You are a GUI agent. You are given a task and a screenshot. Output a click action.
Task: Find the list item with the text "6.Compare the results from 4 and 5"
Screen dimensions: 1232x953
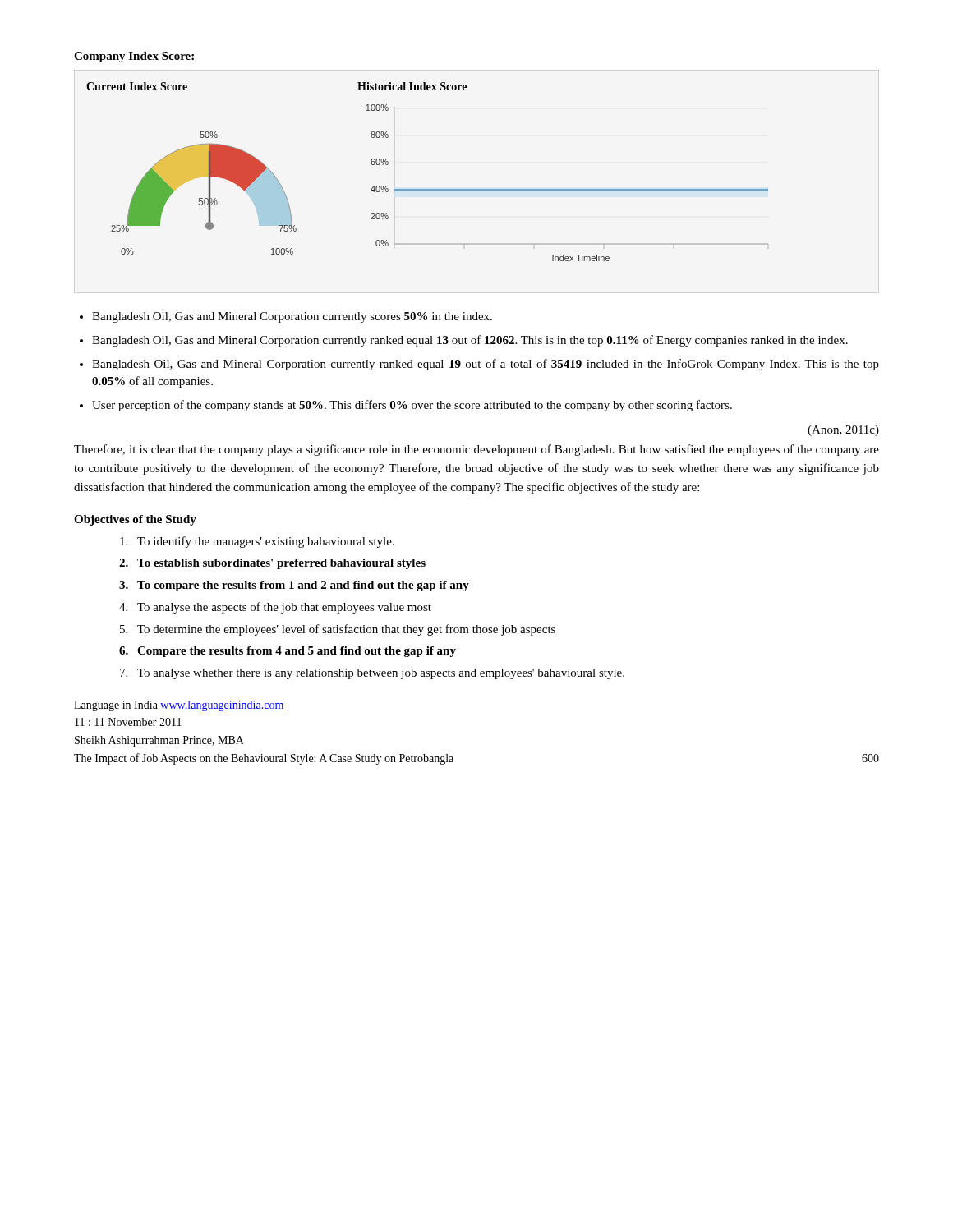[288, 651]
